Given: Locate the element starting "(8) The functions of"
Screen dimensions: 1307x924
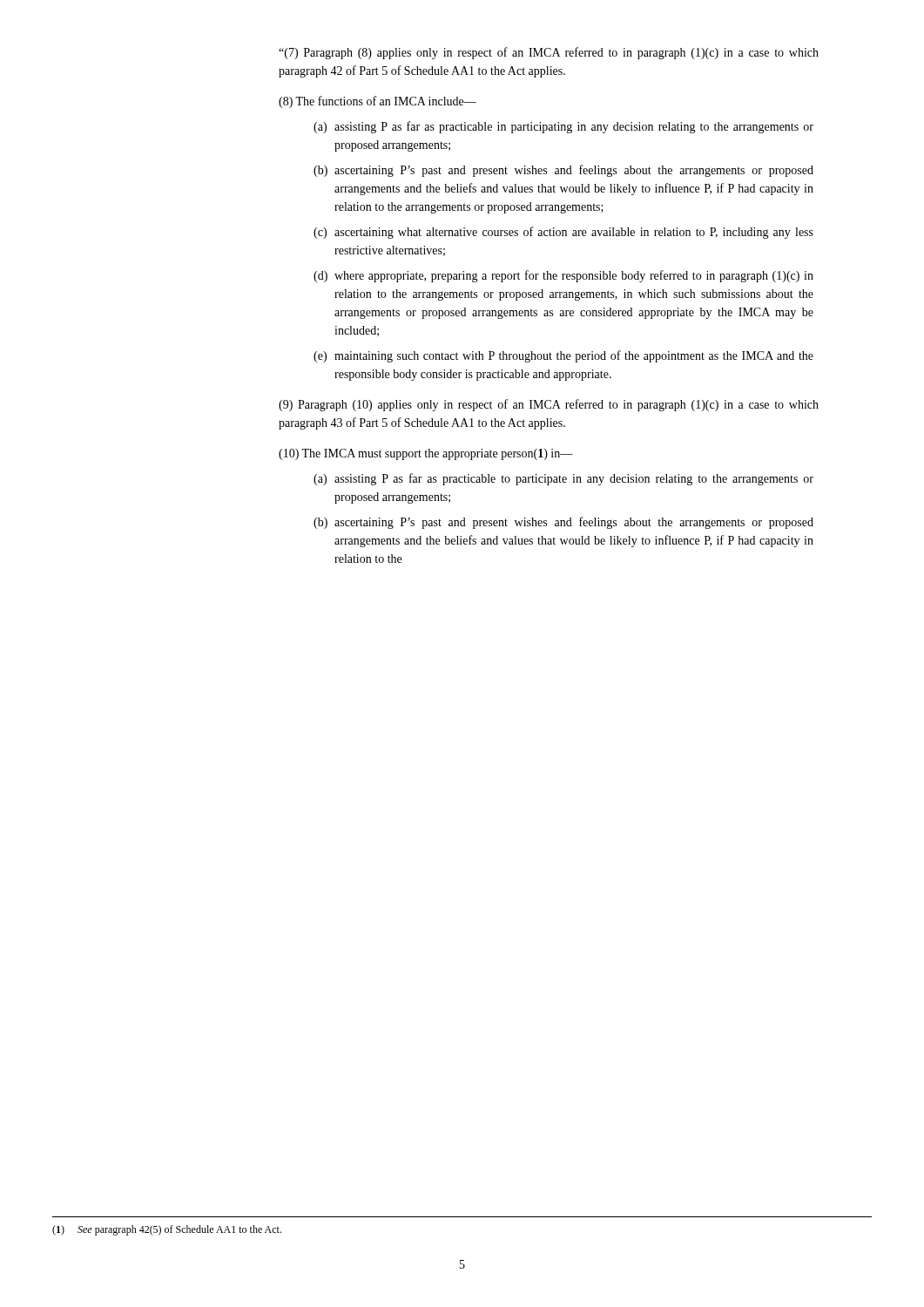Looking at the screenshot, I should [377, 102].
